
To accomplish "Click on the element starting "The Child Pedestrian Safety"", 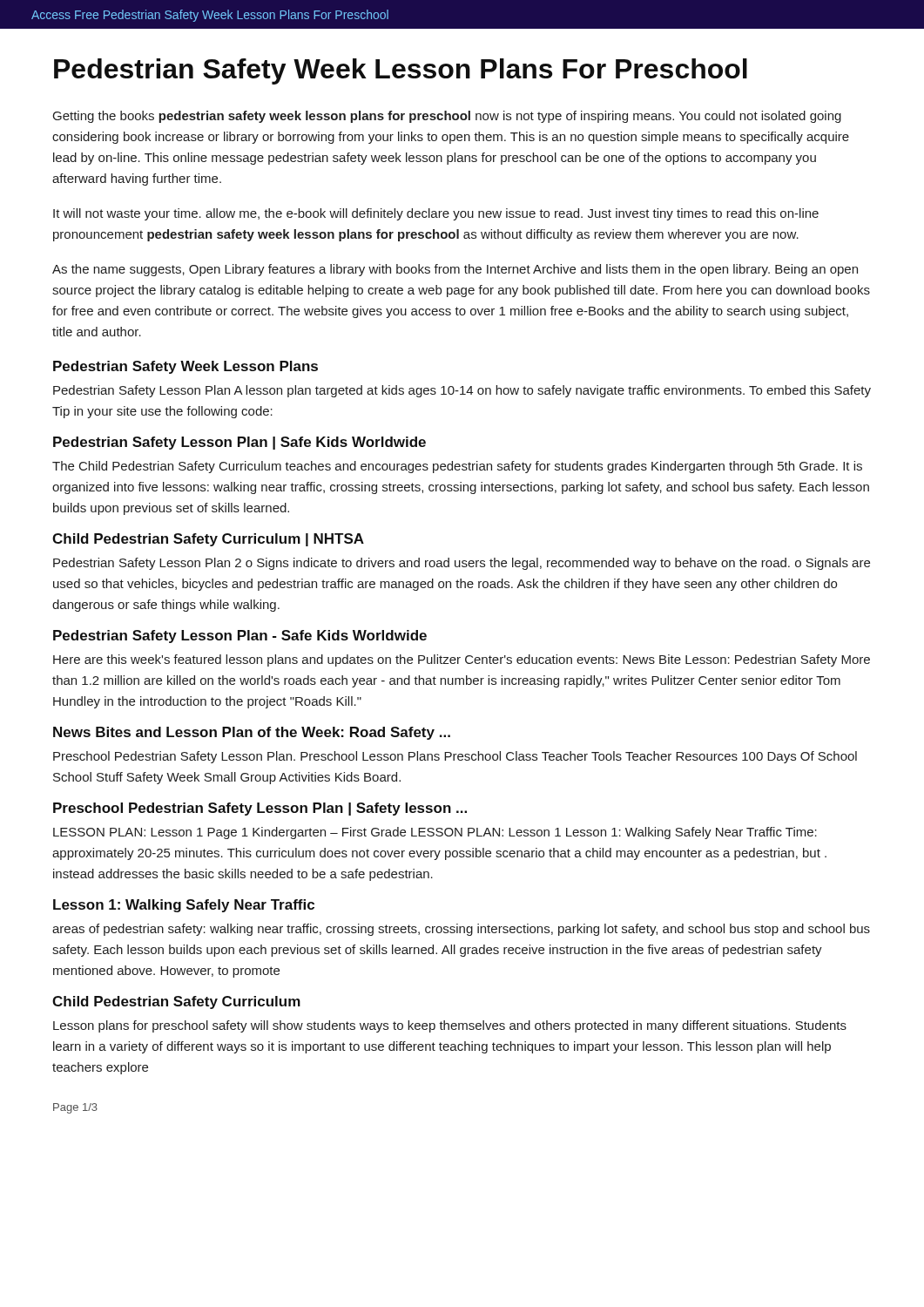I will coord(462,487).
